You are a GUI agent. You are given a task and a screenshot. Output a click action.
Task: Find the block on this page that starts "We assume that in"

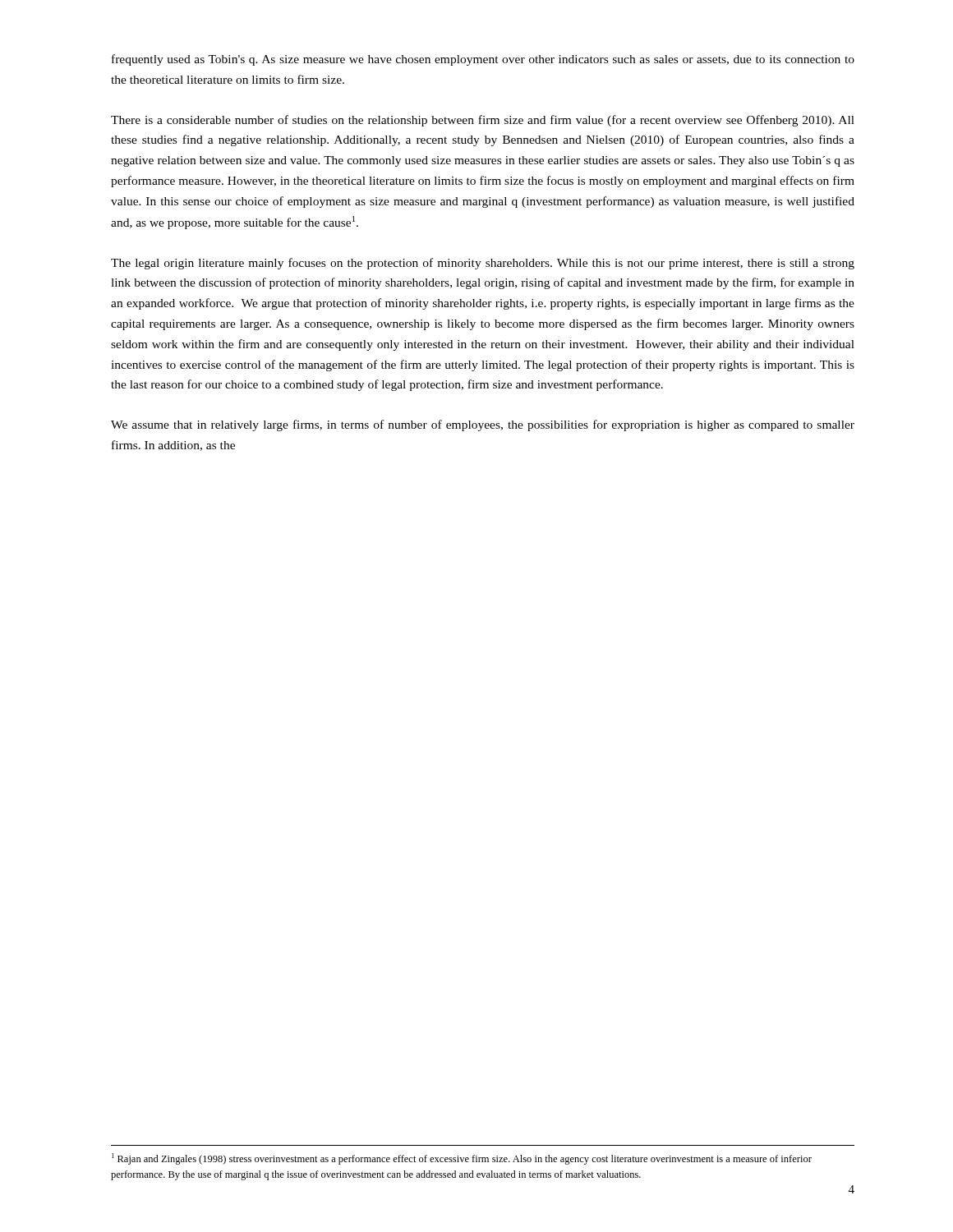(x=483, y=434)
